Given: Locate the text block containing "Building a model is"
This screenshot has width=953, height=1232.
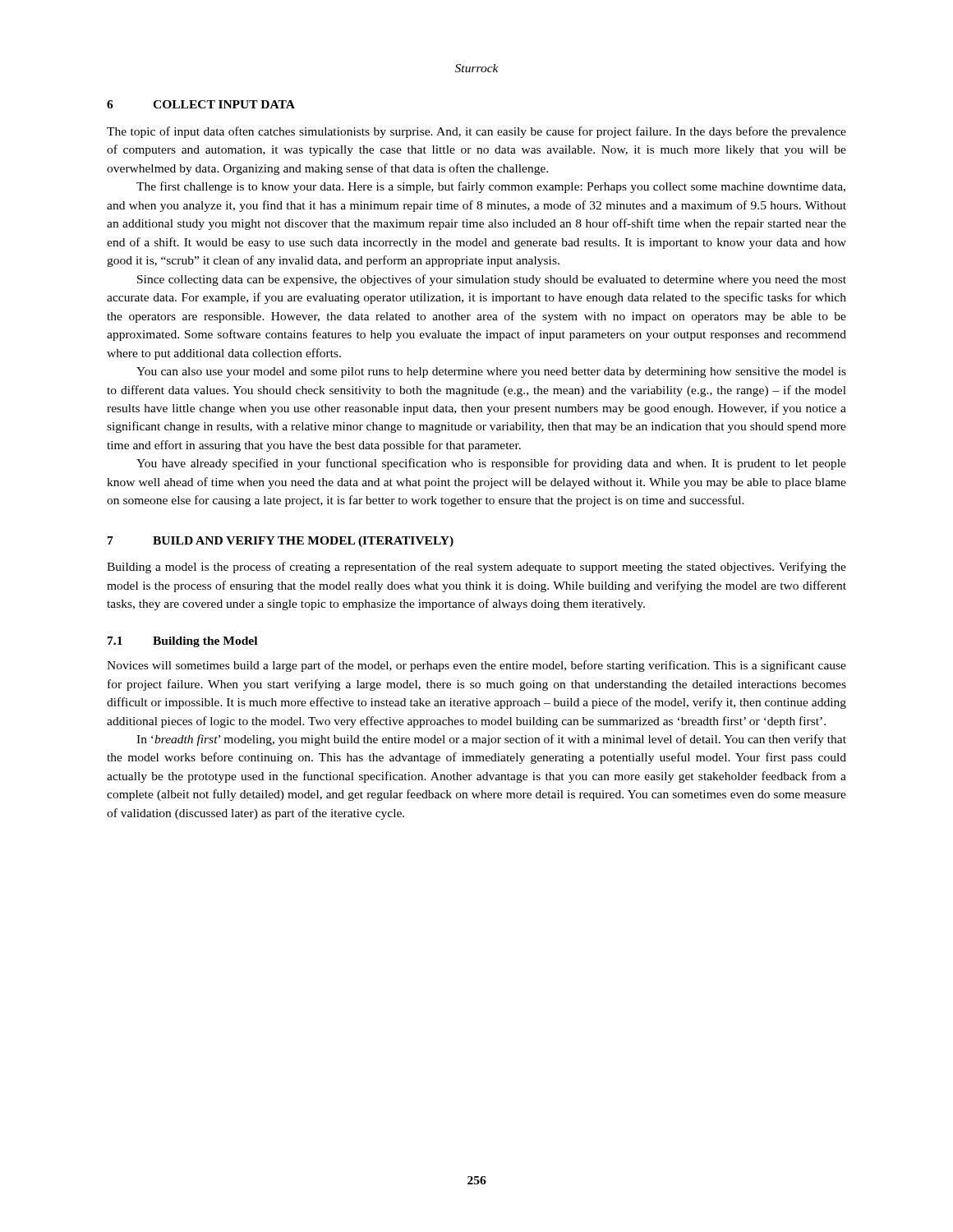Looking at the screenshot, I should tap(476, 585).
